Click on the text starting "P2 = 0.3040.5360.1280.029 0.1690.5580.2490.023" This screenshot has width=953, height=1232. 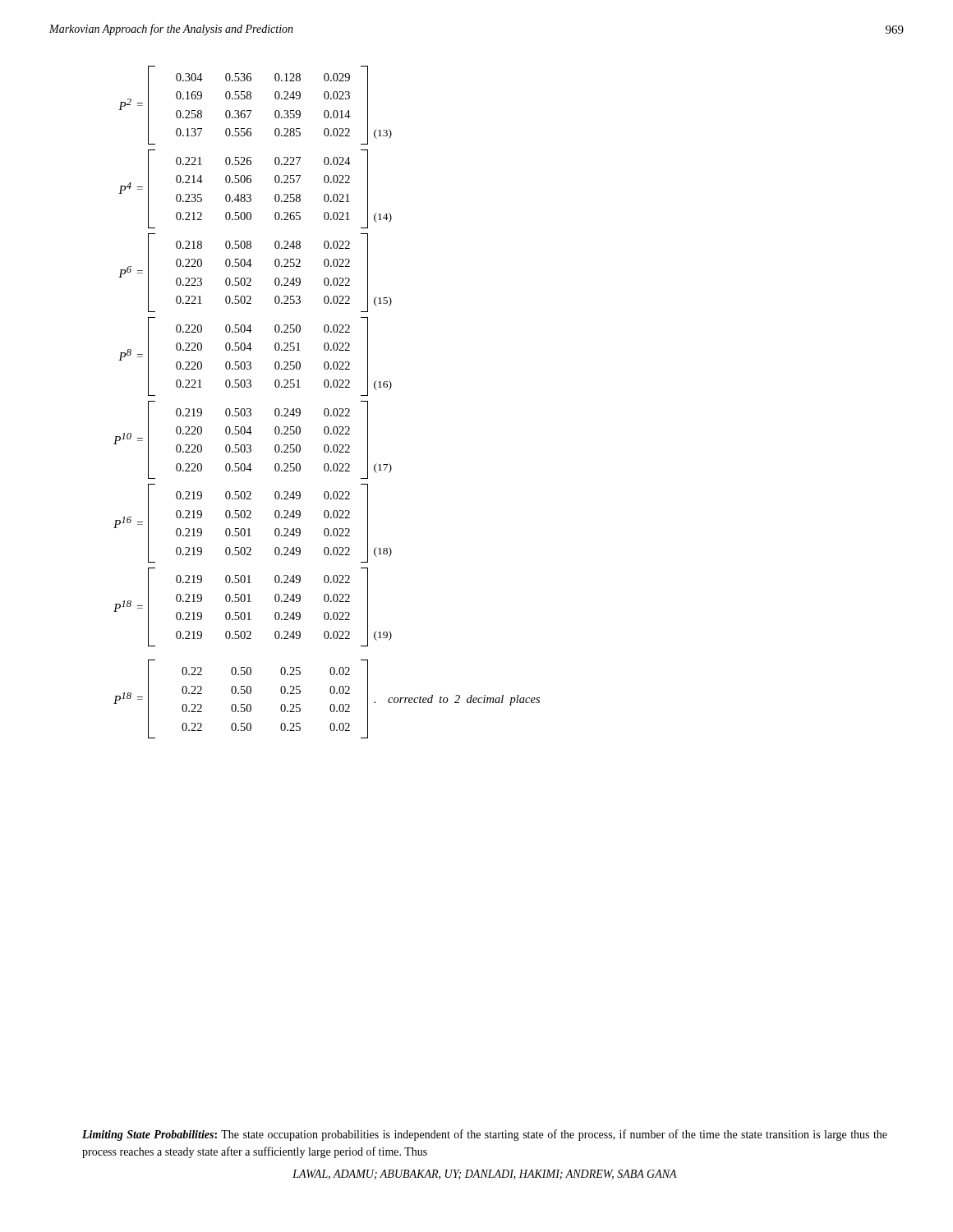237,105
